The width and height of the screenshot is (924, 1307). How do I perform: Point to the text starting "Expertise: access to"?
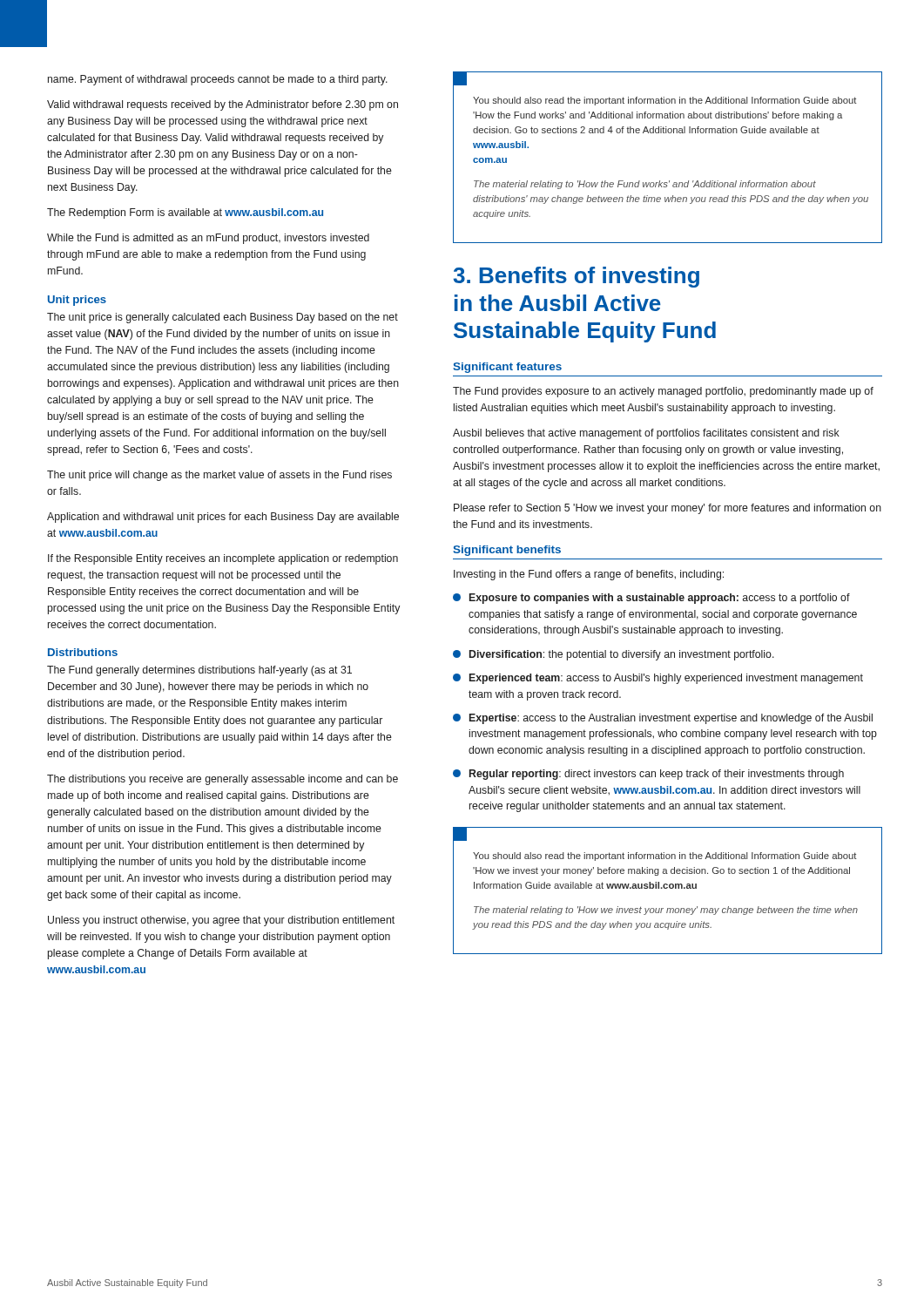pyautogui.click(x=668, y=734)
